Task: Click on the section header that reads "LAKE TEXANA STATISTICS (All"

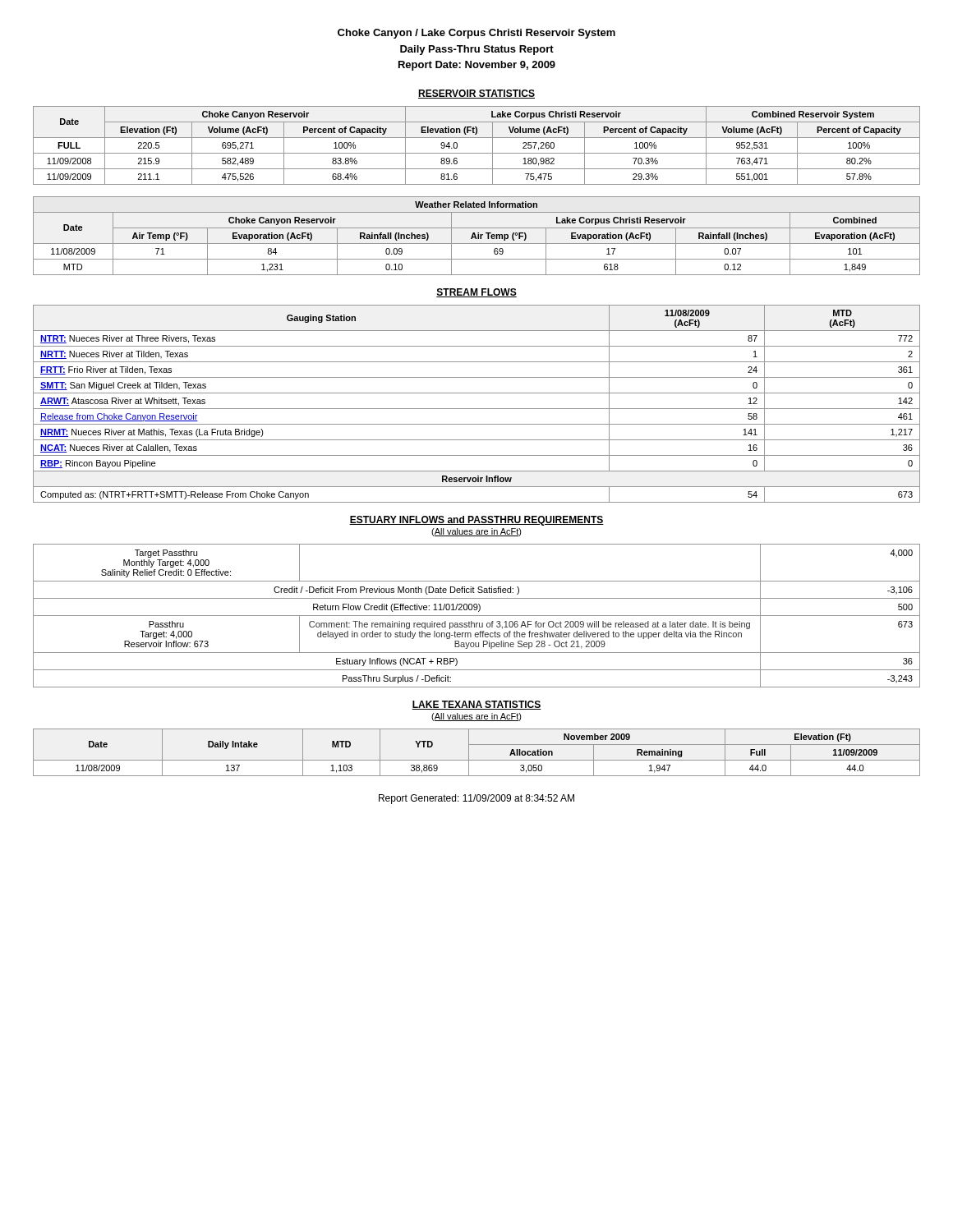Action: tap(476, 710)
